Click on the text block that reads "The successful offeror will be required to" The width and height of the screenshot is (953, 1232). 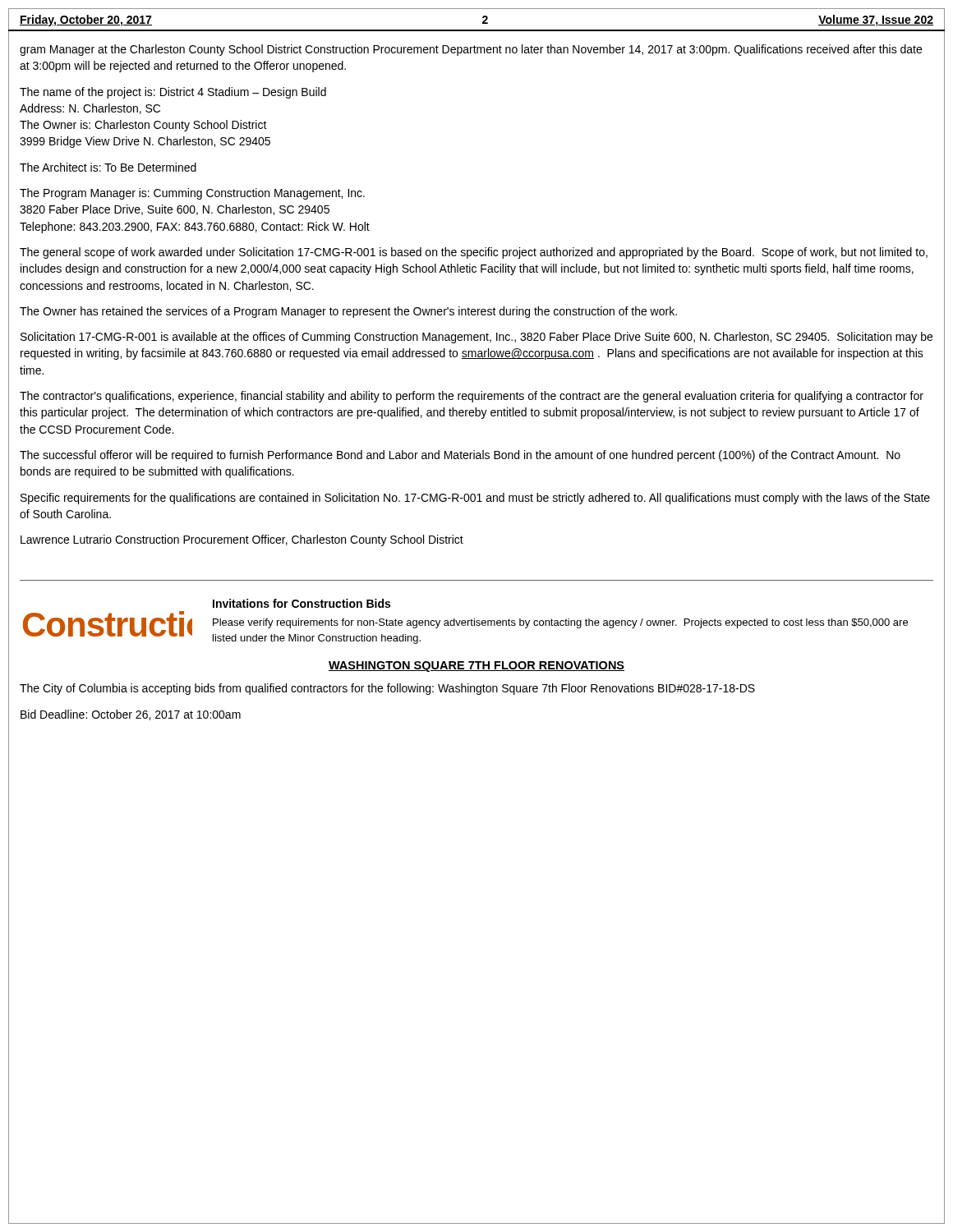tap(460, 463)
